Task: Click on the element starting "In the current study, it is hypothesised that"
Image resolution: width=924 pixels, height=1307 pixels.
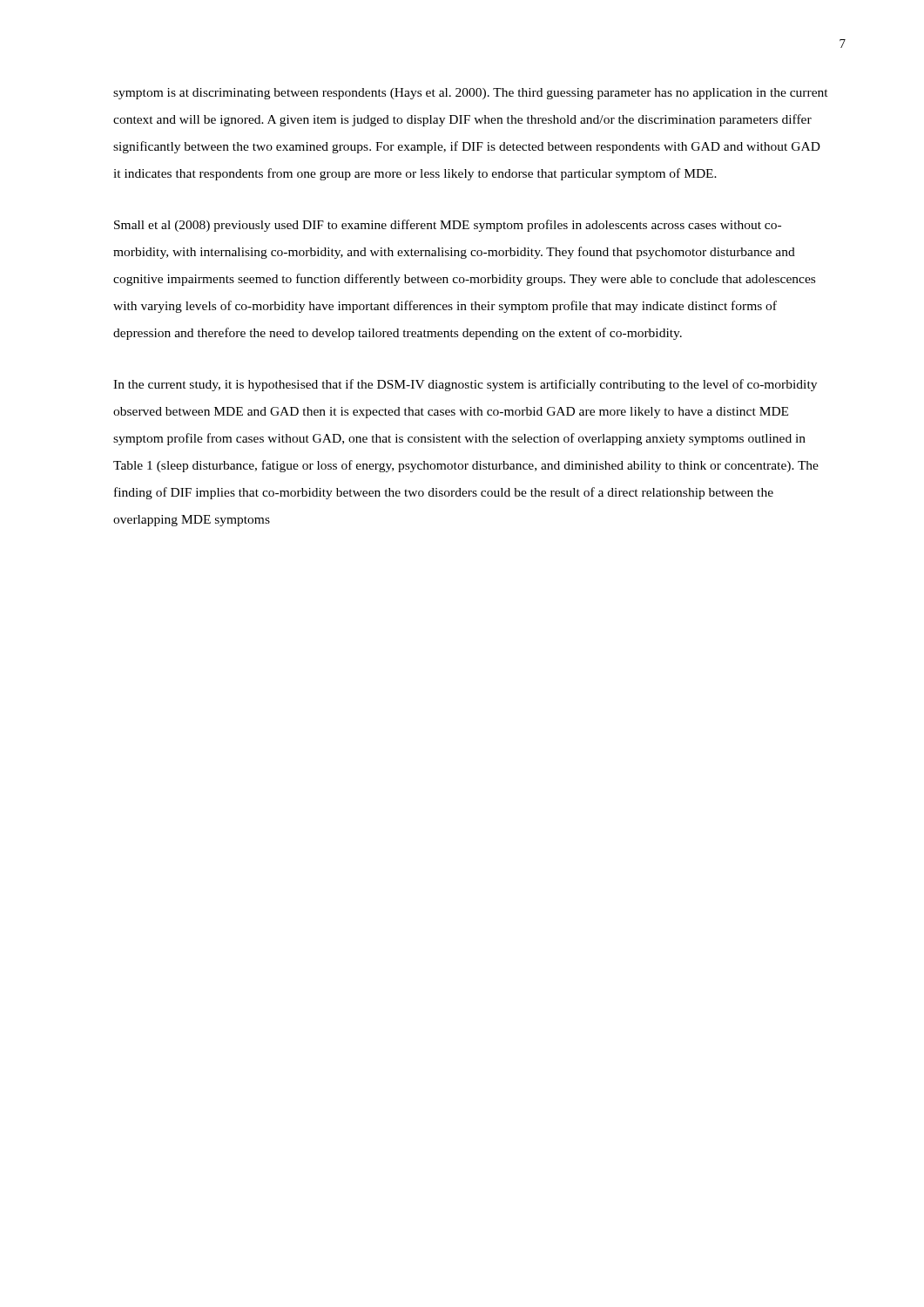Action: point(466,451)
